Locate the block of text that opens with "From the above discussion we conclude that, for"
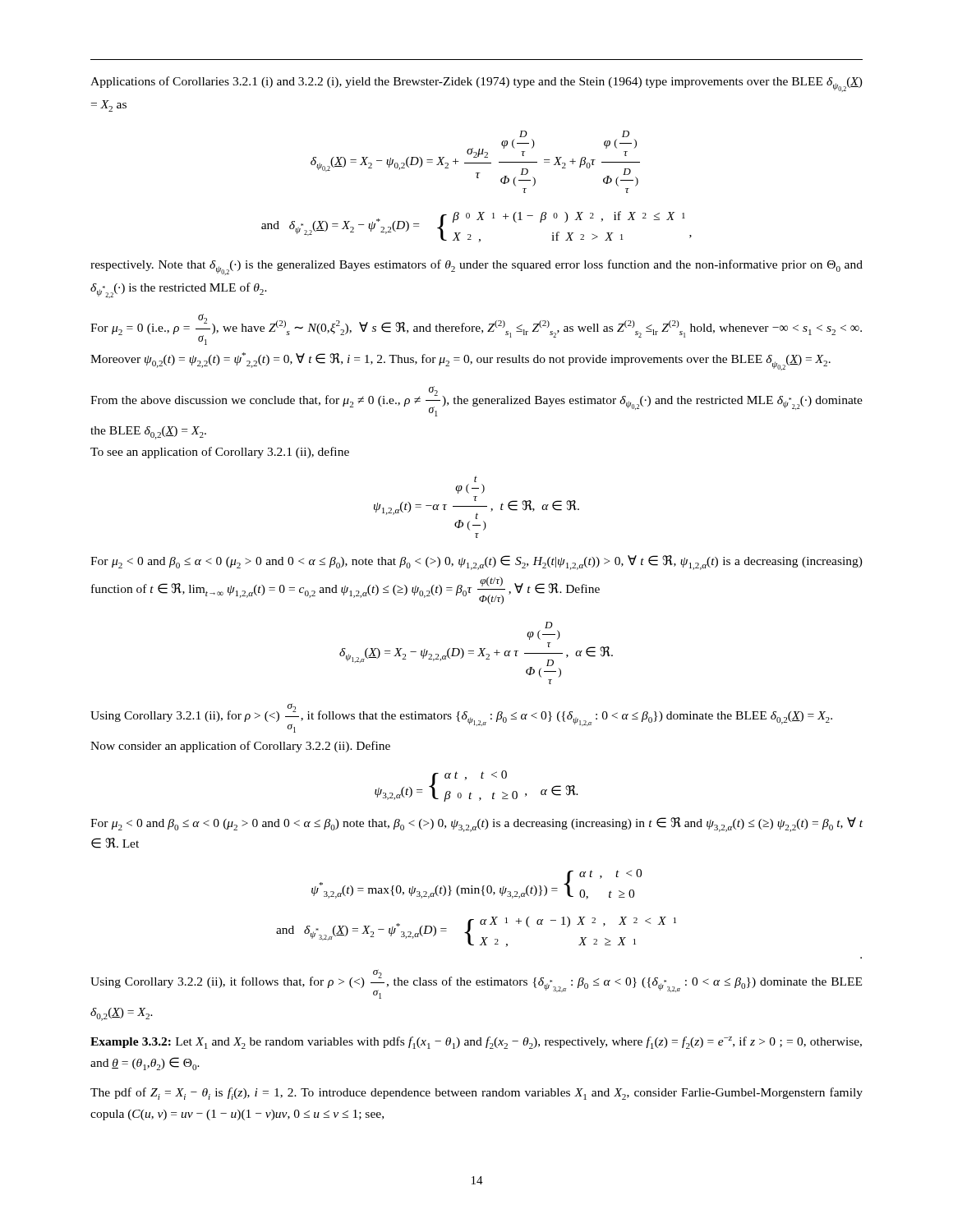 click(476, 401)
